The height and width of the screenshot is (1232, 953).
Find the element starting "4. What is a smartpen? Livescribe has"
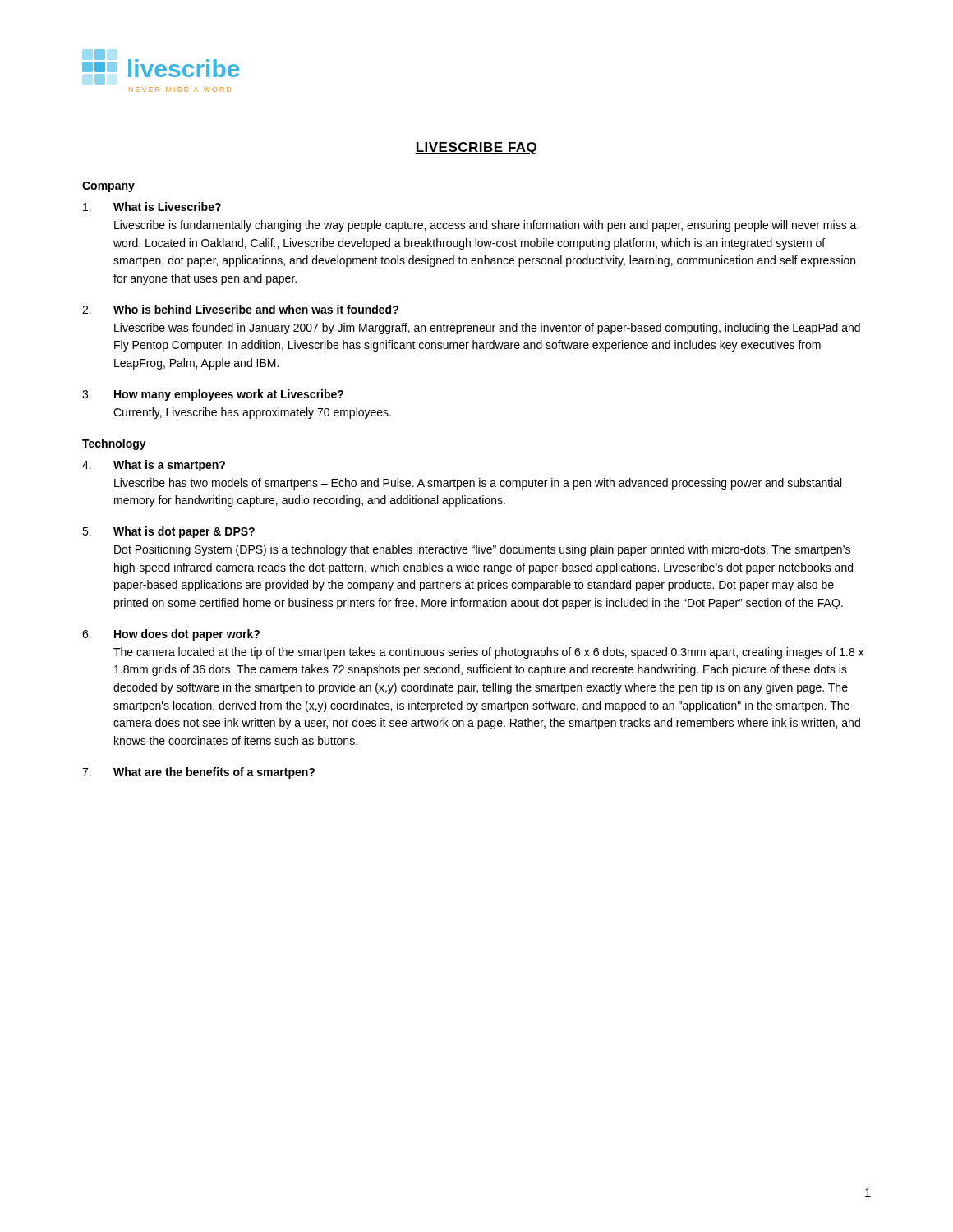pos(476,484)
